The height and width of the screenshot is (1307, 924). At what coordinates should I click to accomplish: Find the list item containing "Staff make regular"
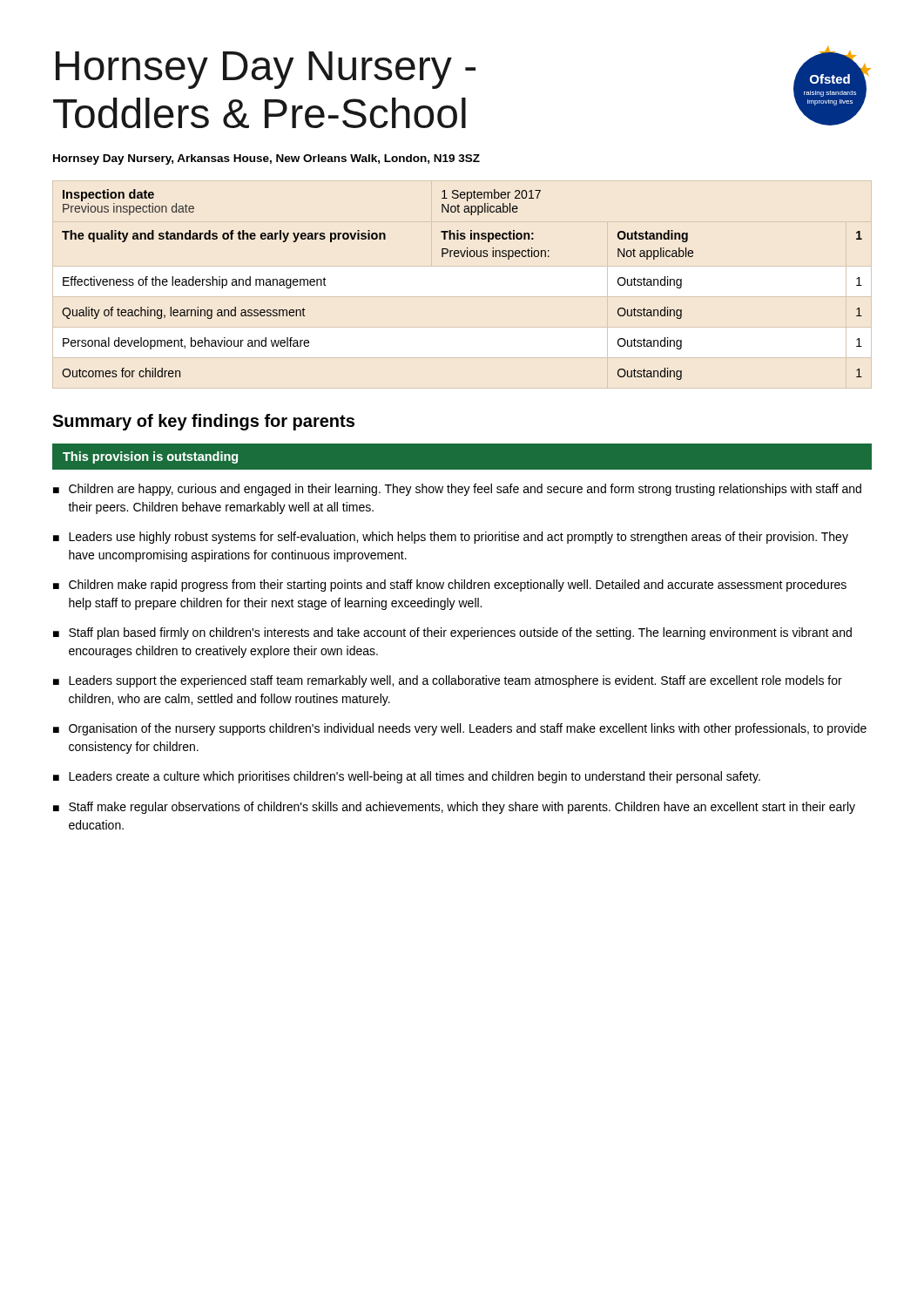point(462,816)
